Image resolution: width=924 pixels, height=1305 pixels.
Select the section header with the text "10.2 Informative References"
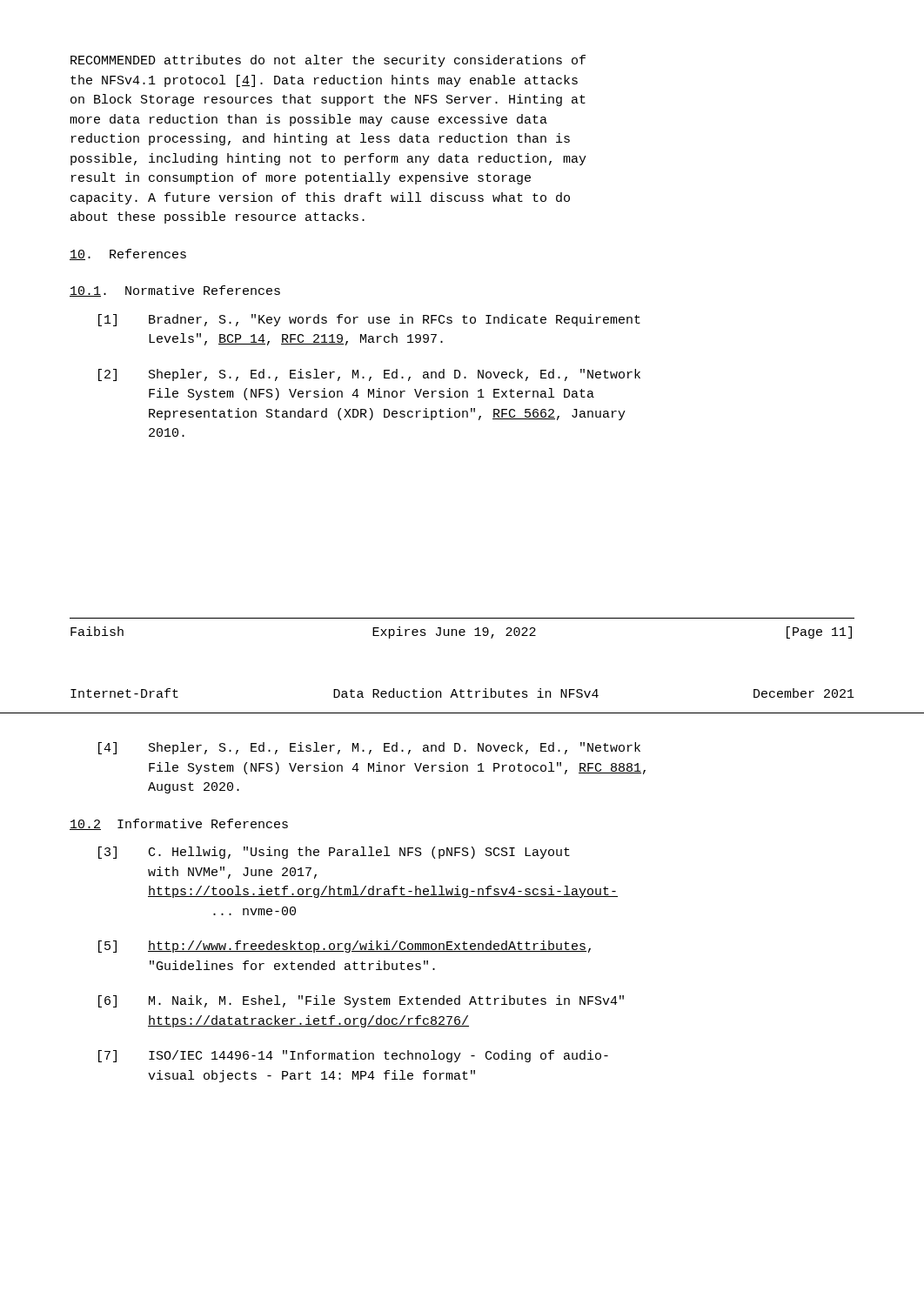(179, 825)
